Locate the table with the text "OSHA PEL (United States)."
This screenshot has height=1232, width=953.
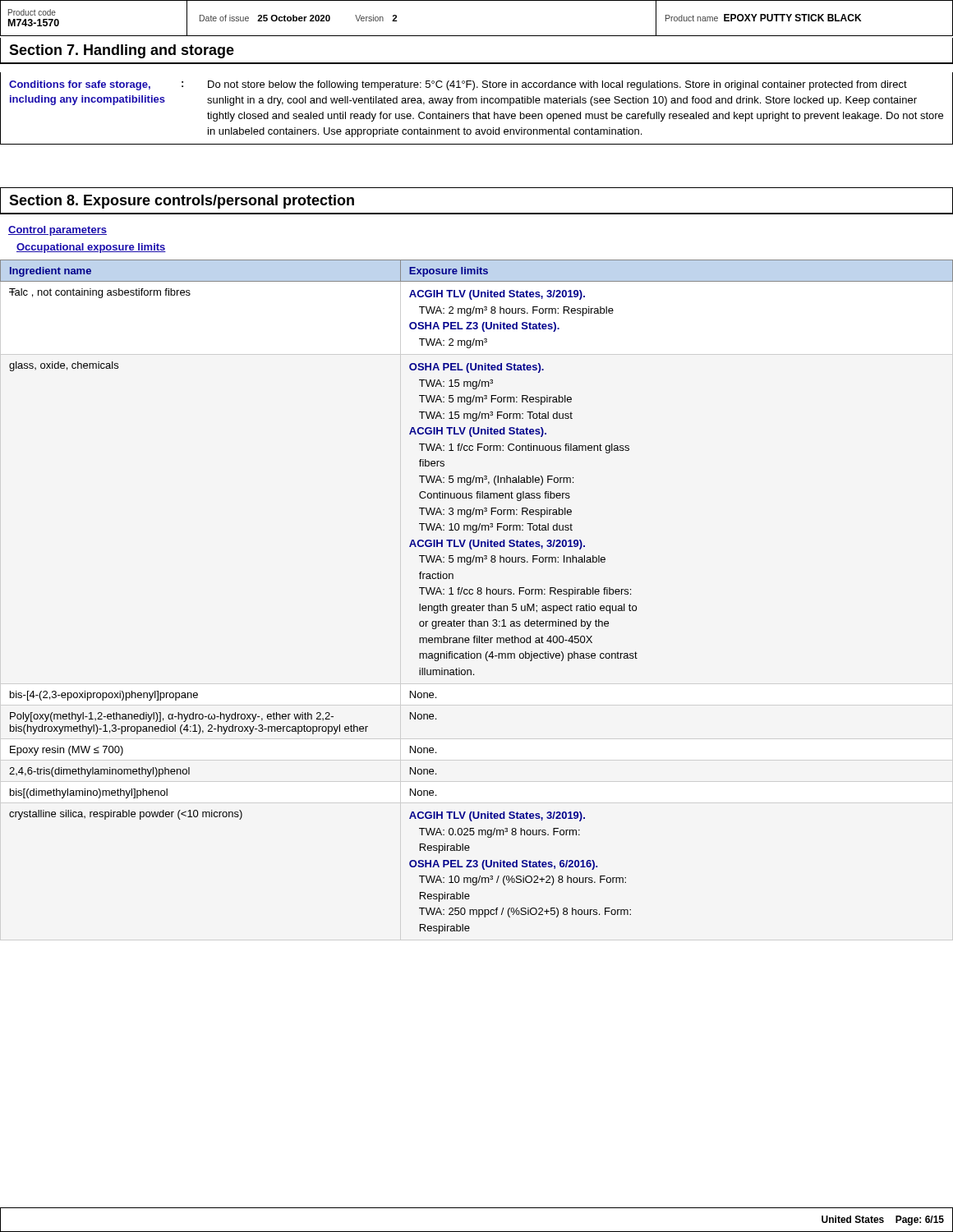click(x=476, y=733)
